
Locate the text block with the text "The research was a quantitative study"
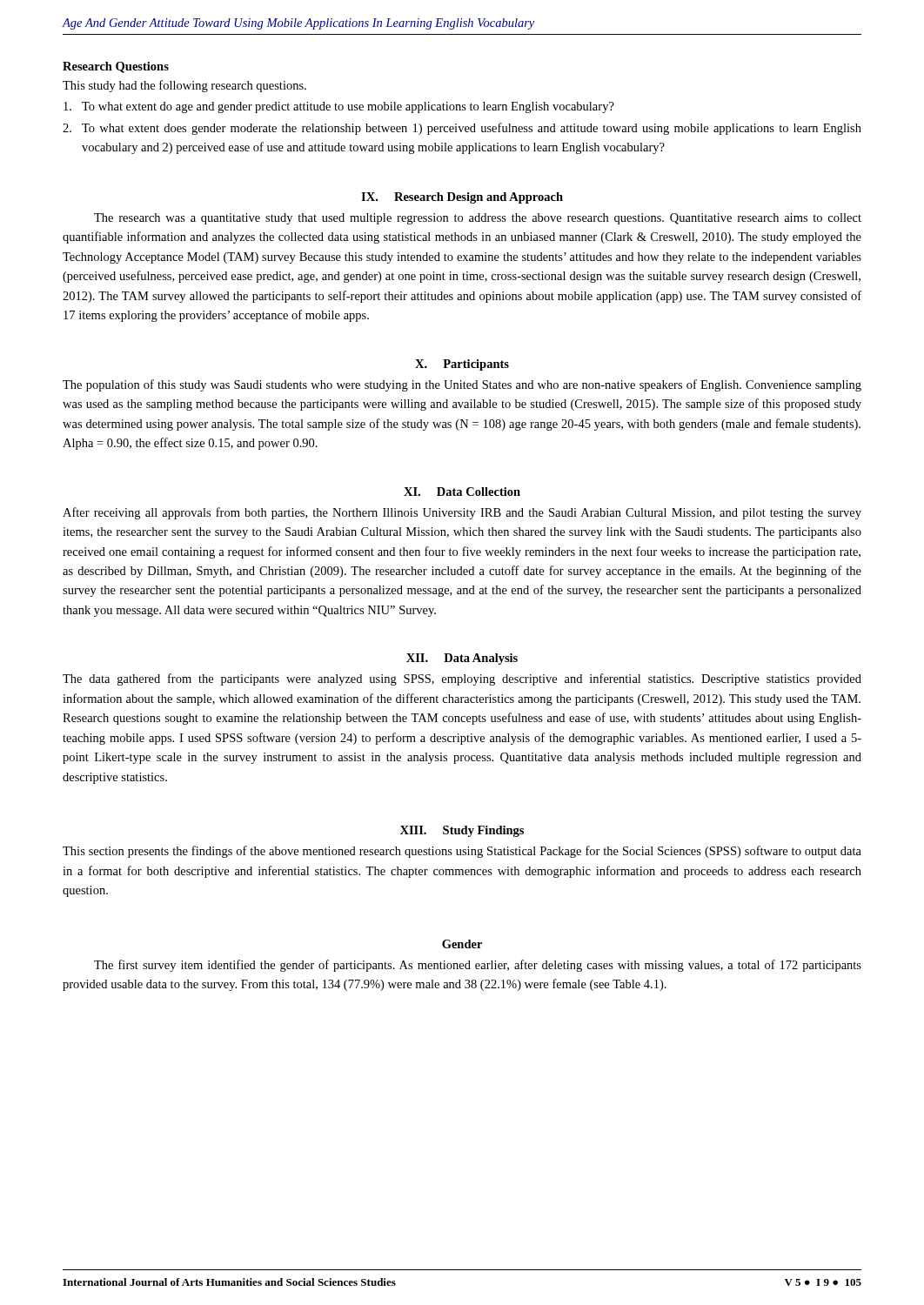click(x=462, y=266)
